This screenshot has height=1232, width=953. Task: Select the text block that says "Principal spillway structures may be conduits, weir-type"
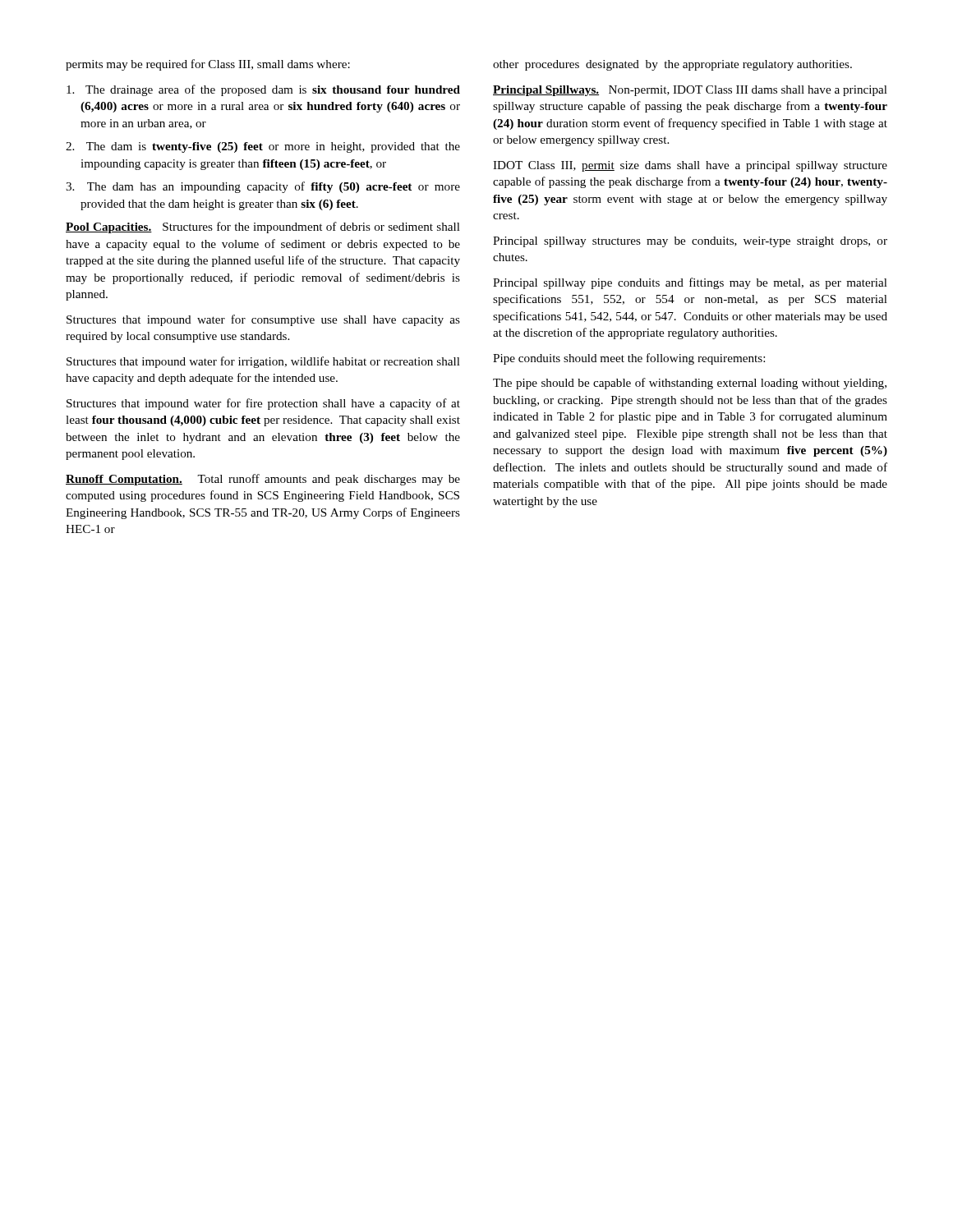(x=690, y=249)
